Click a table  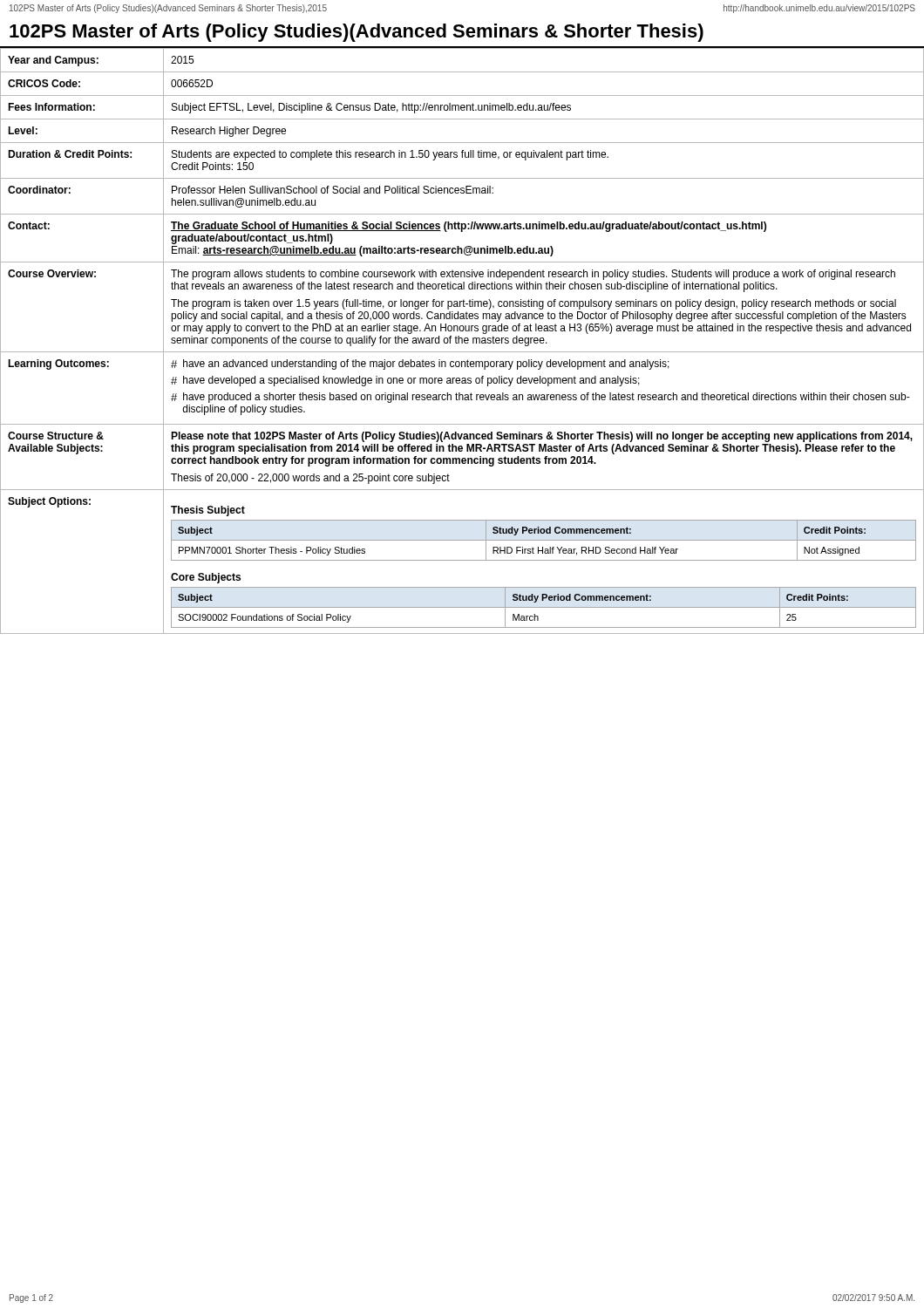462,341
